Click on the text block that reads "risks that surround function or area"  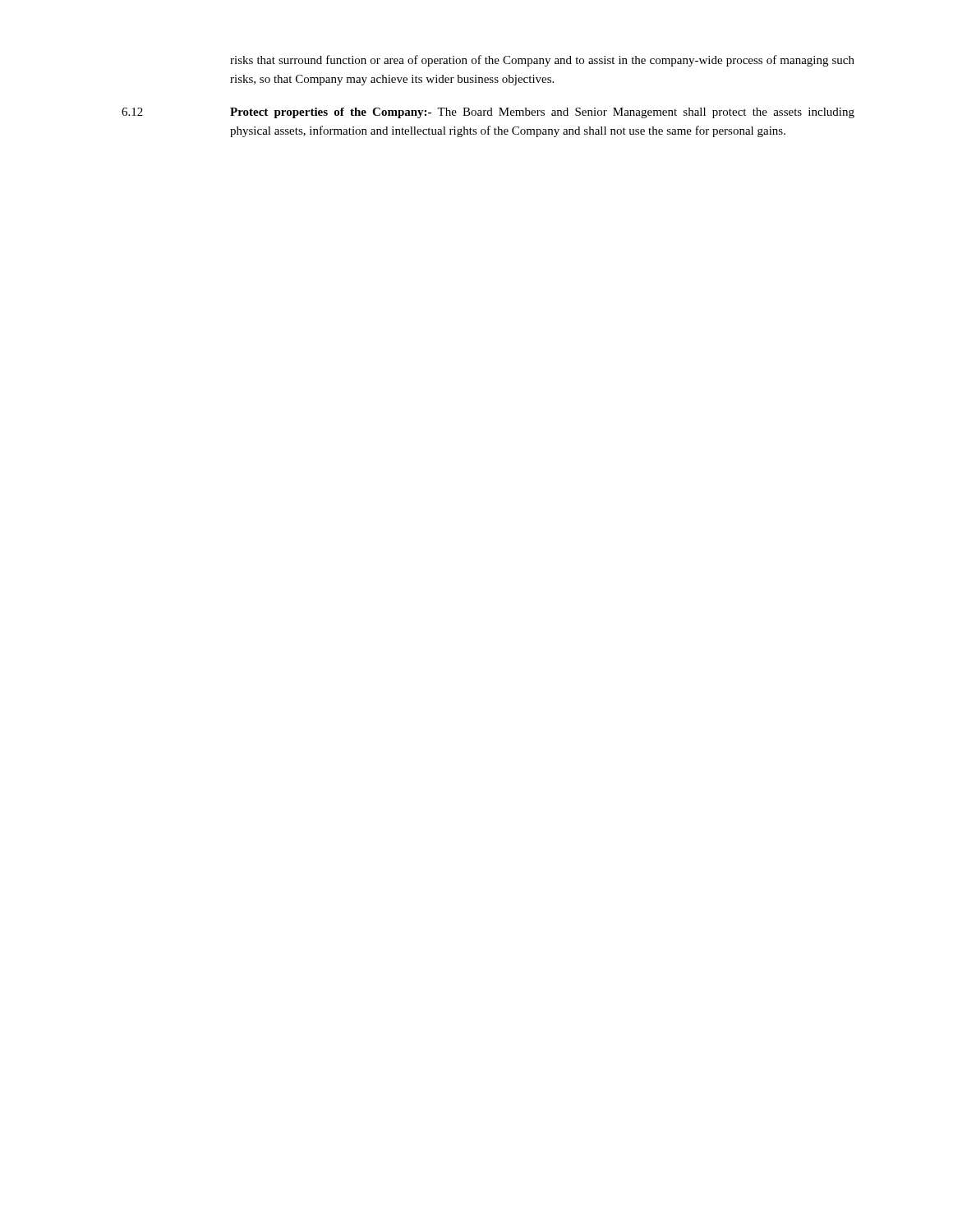click(542, 69)
